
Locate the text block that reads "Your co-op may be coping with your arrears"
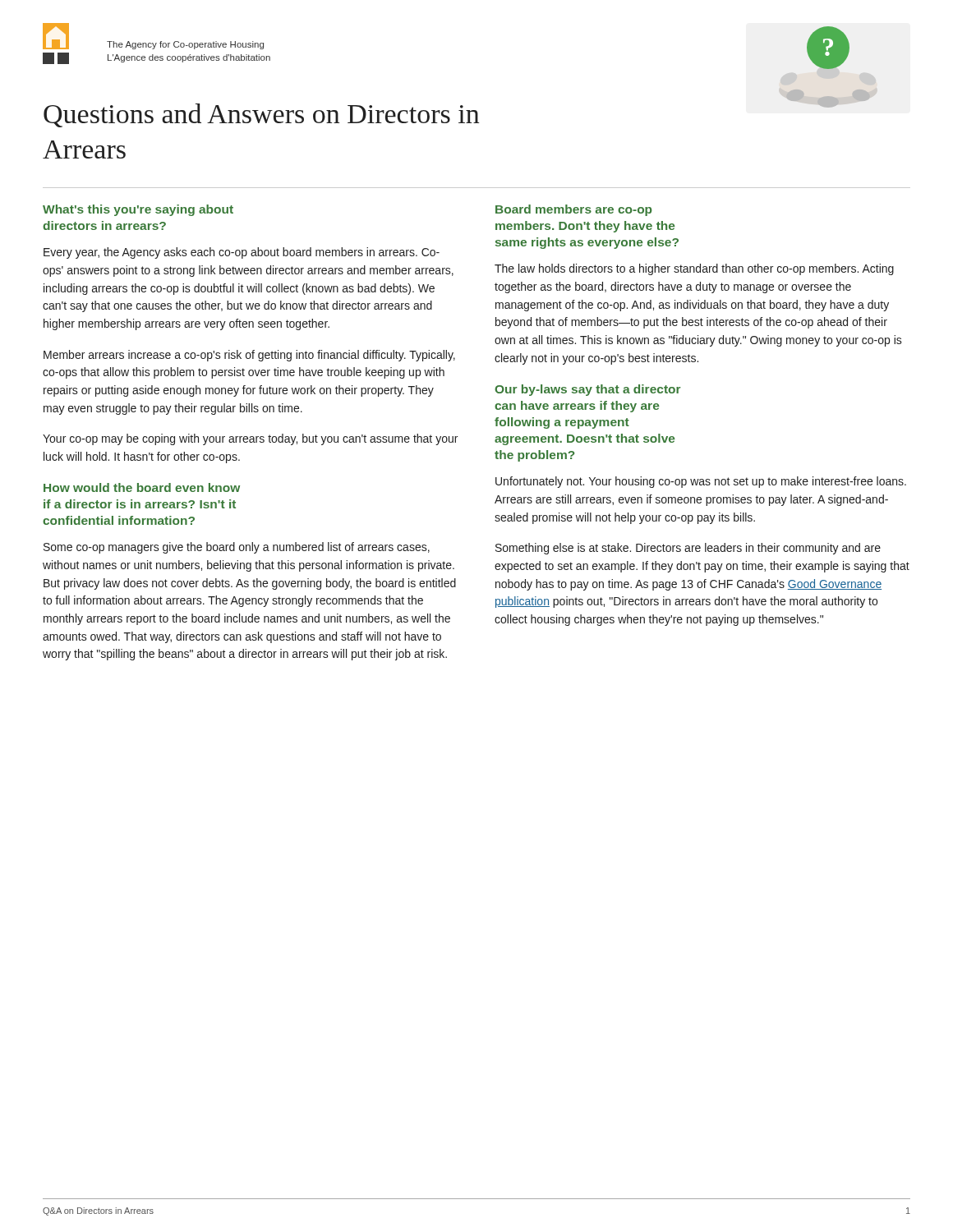pyautogui.click(x=251, y=449)
